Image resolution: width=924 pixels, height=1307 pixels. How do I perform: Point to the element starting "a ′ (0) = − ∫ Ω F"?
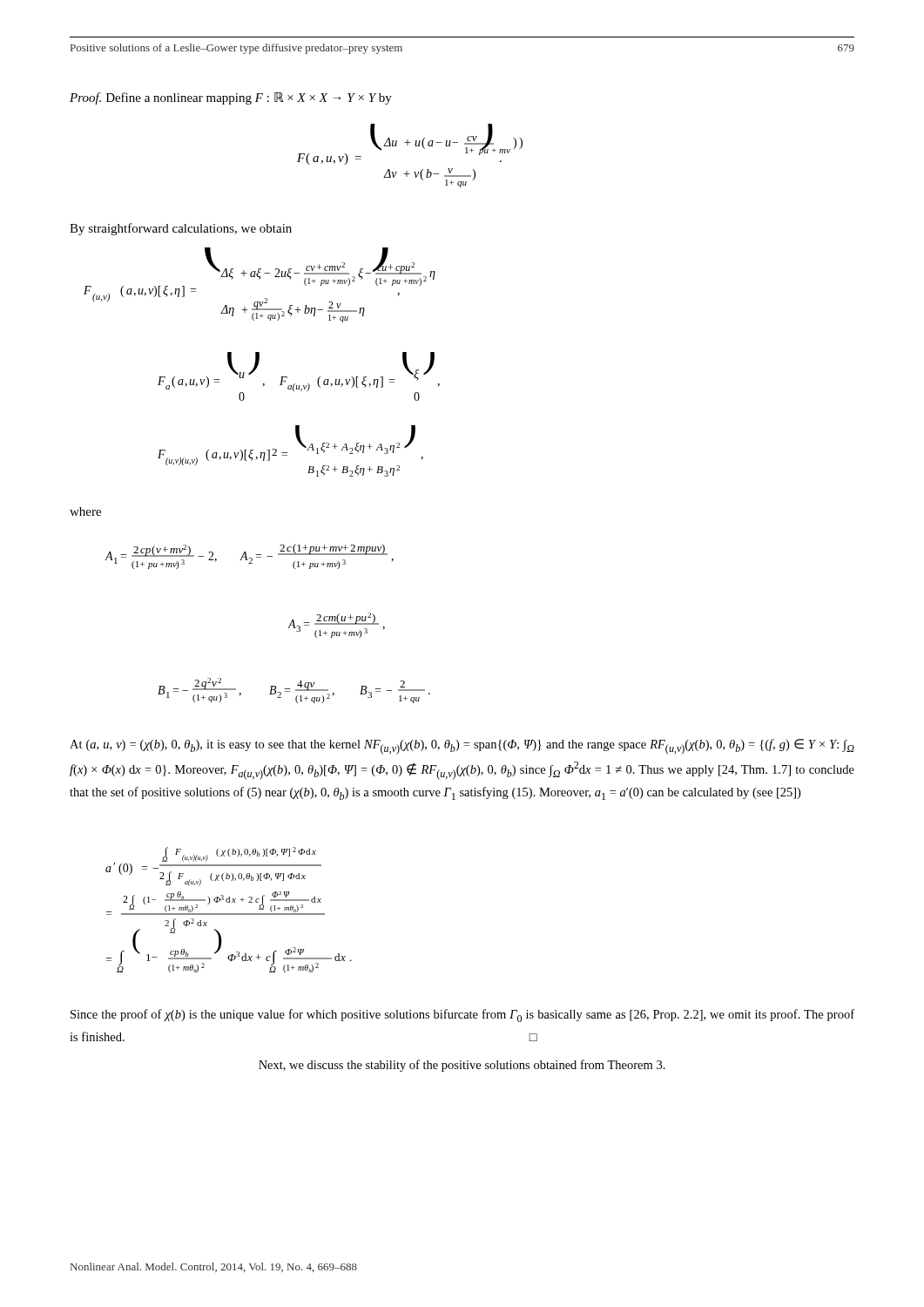point(213,867)
